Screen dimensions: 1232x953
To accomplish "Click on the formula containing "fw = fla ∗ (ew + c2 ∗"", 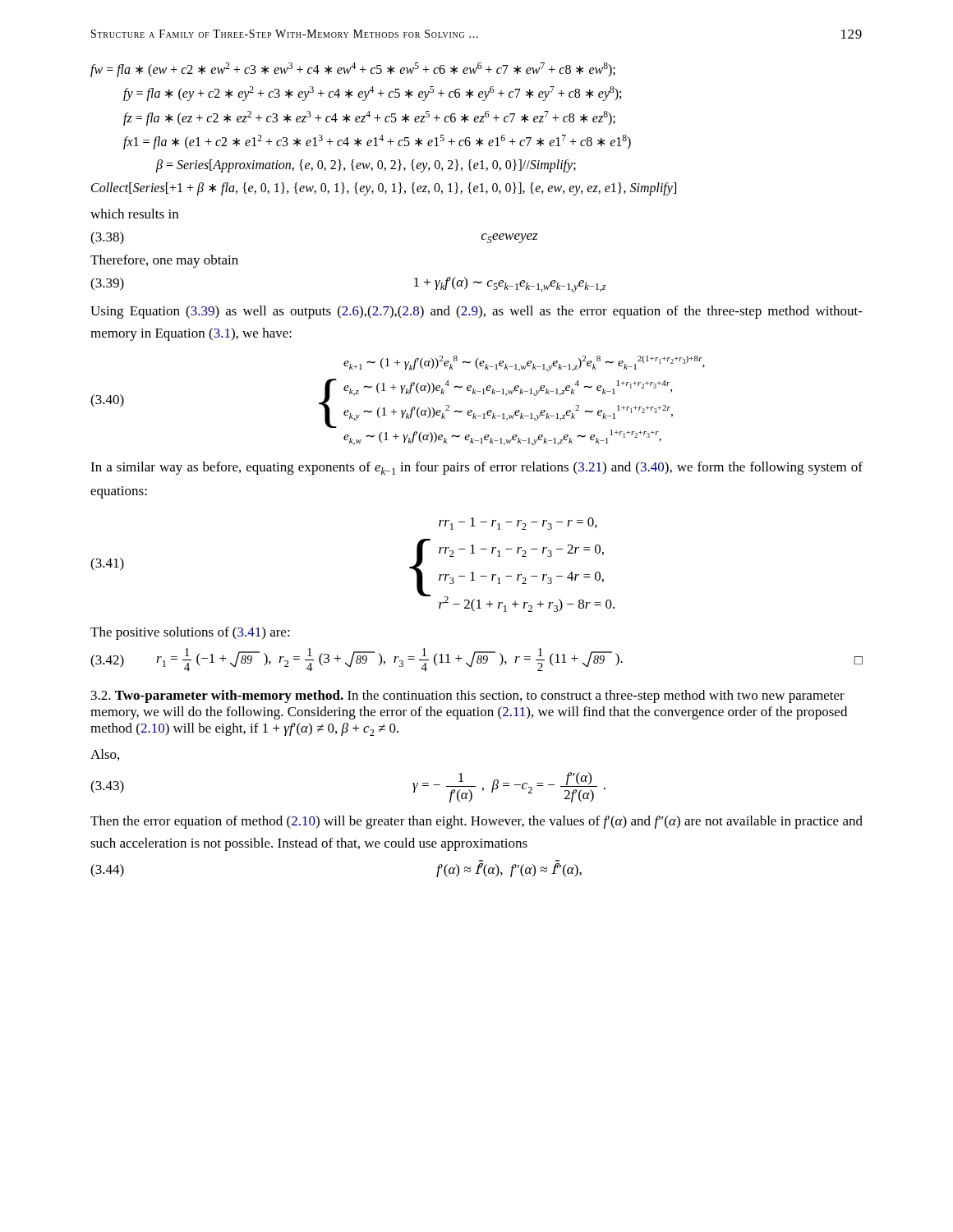I will tap(476, 129).
